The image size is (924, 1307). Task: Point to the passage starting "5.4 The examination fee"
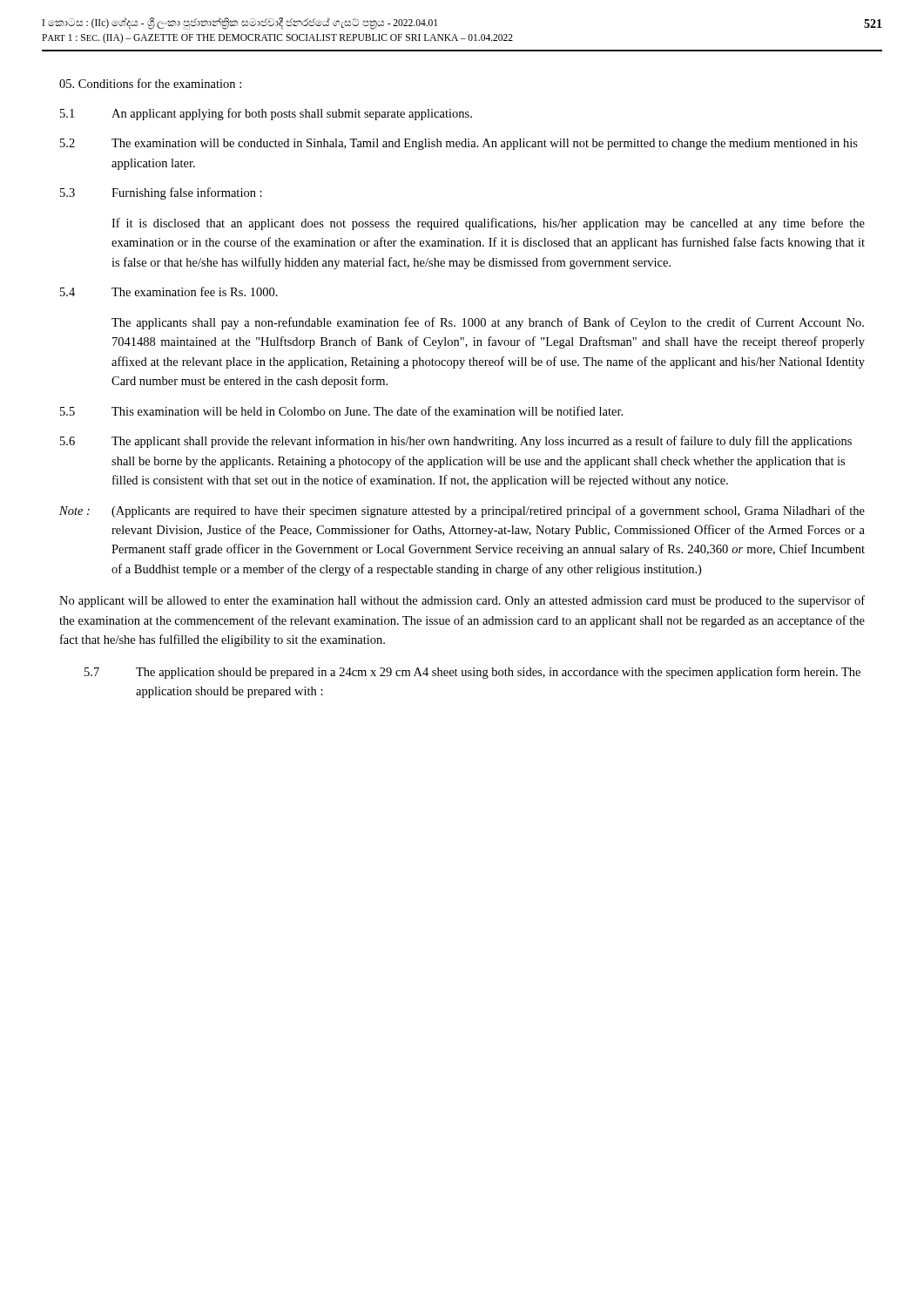[x=169, y=291]
